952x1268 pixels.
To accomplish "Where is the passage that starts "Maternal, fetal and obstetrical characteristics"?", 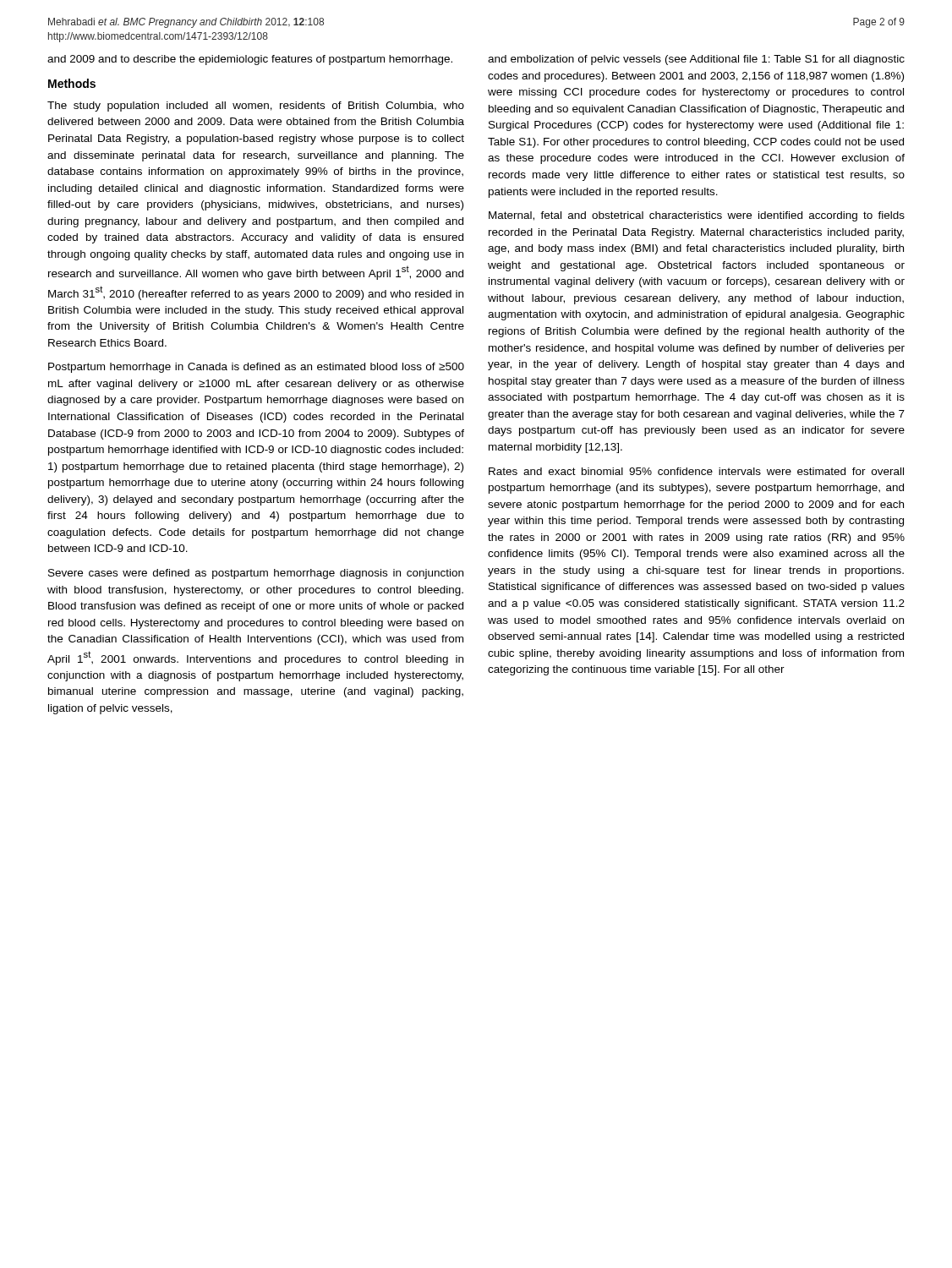I will point(696,331).
